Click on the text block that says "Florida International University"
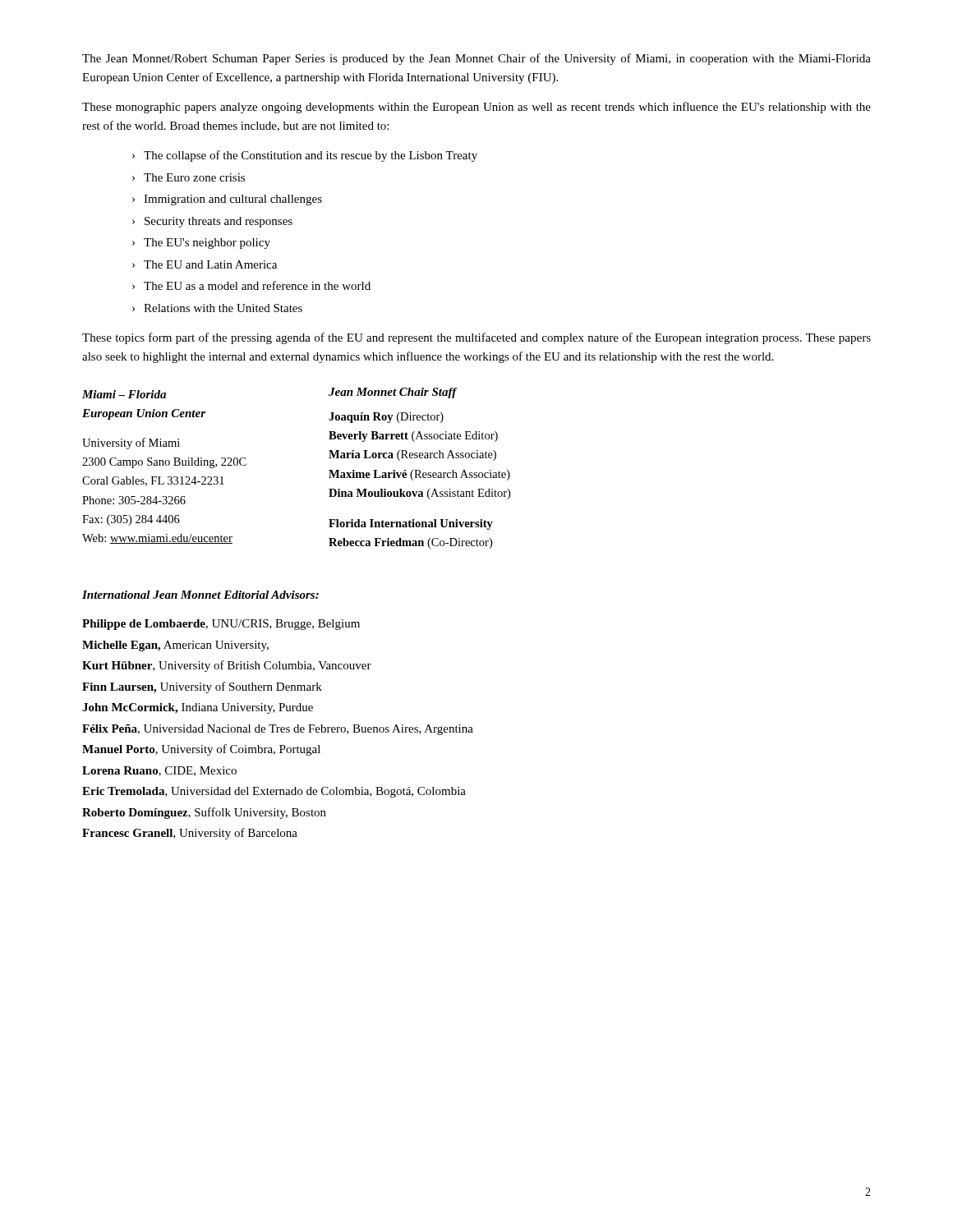 point(411,533)
